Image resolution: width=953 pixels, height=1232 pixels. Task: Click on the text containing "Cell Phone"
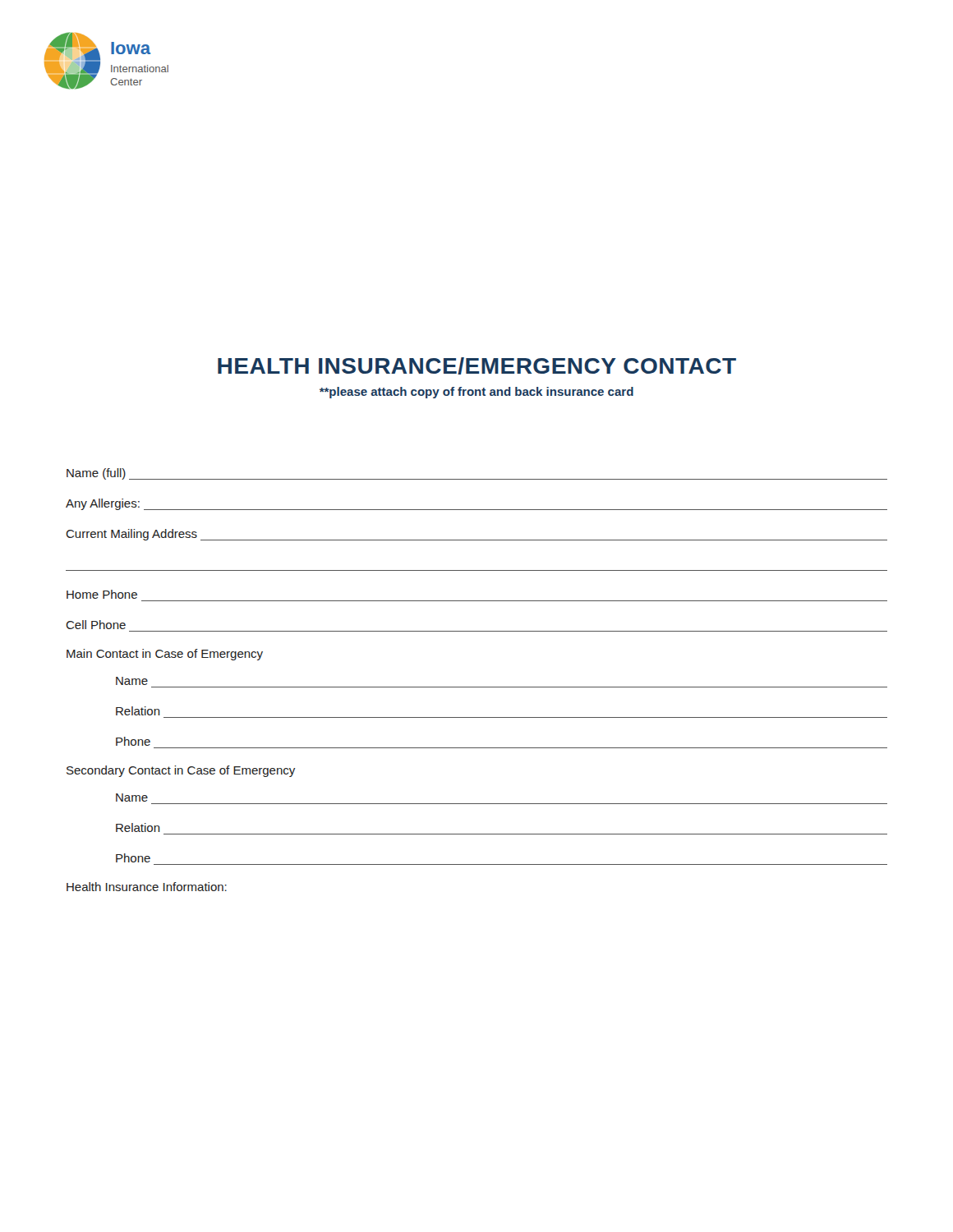[x=476, y=624]
